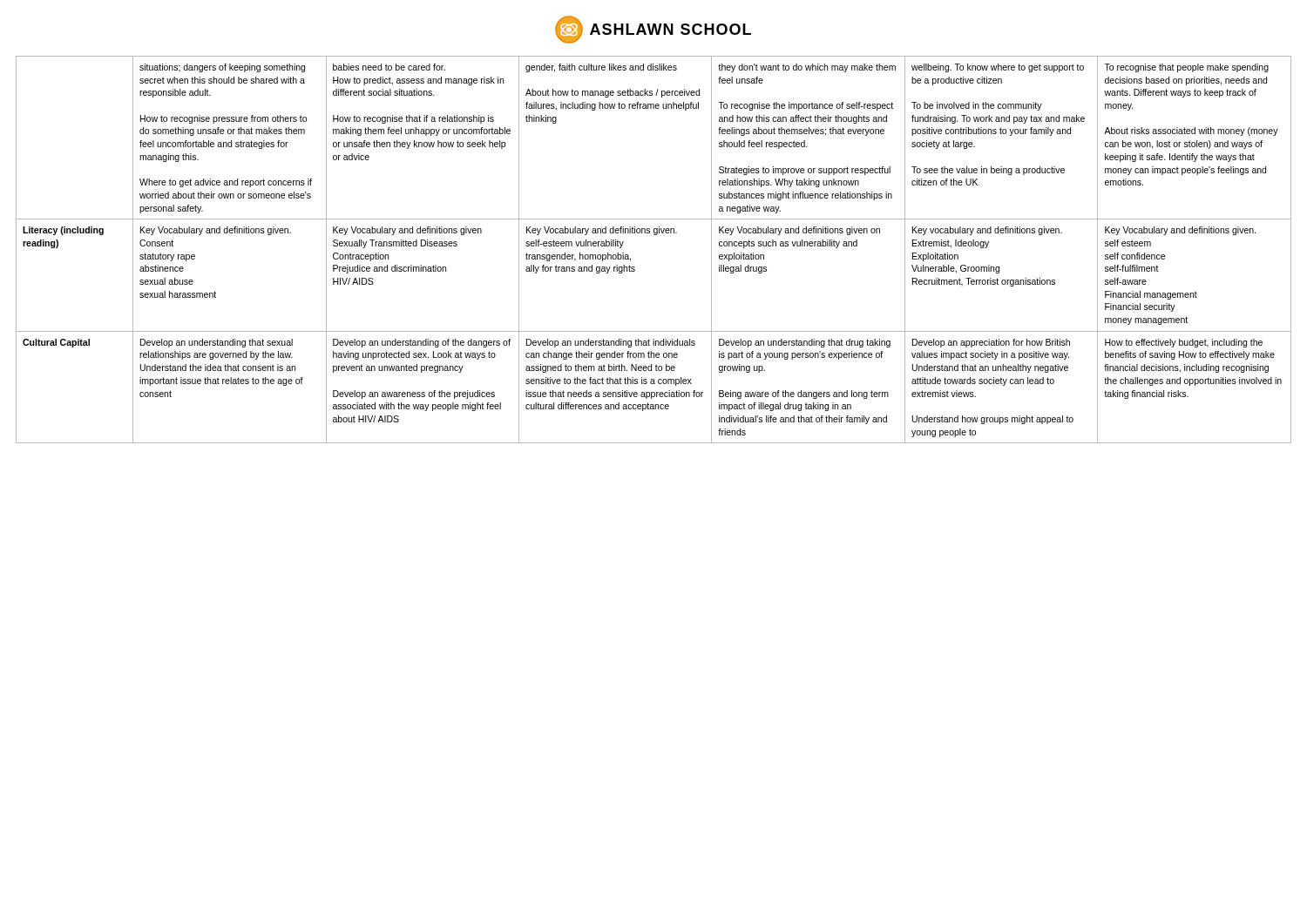Click on the table containing "Literacy (including reading)"
1307x924 pixels.
pos(654,250)
